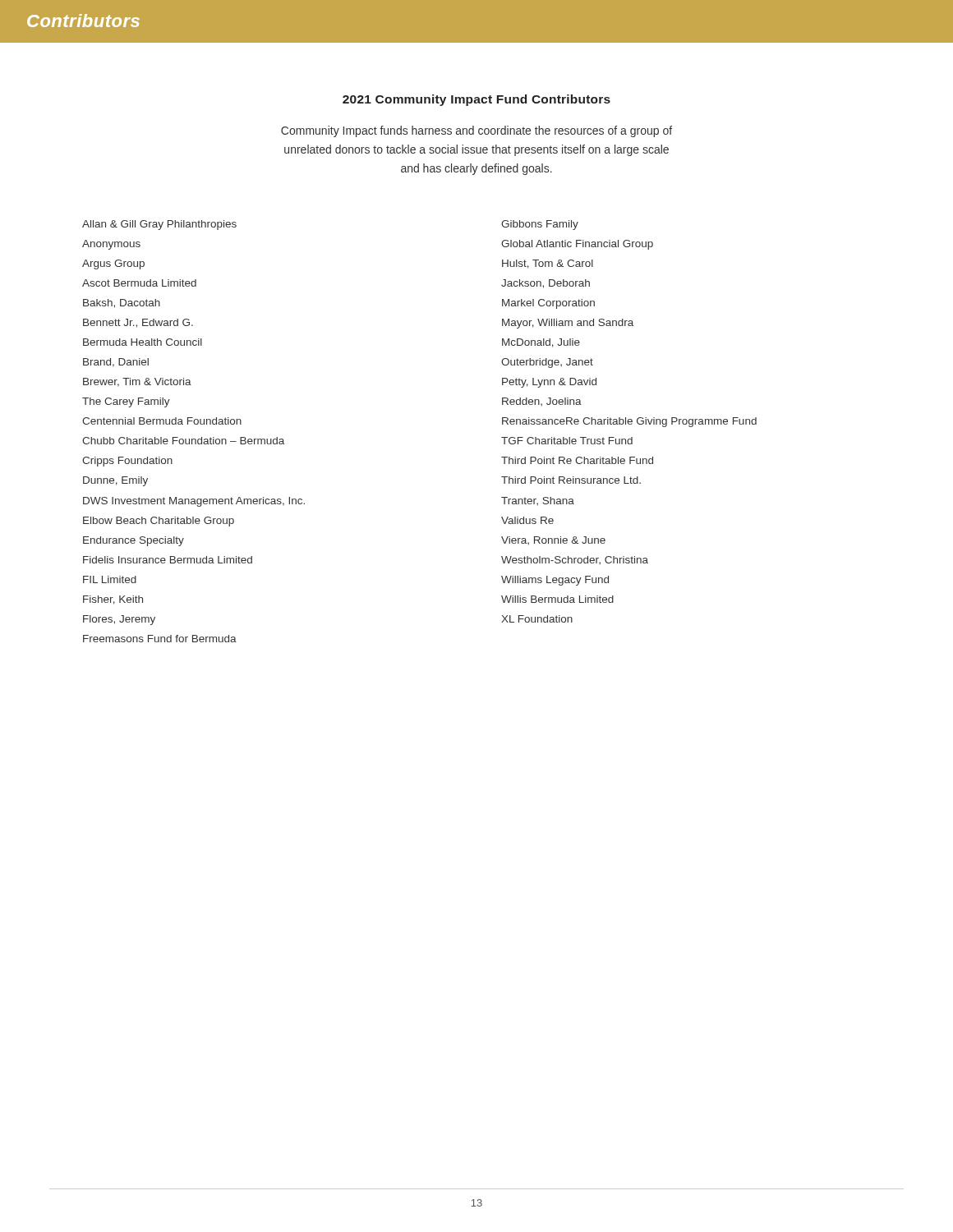Locate the list item that says "Ascot Bermuda Limited"
The image size is (953, 1232).
(x=139, y=283)
